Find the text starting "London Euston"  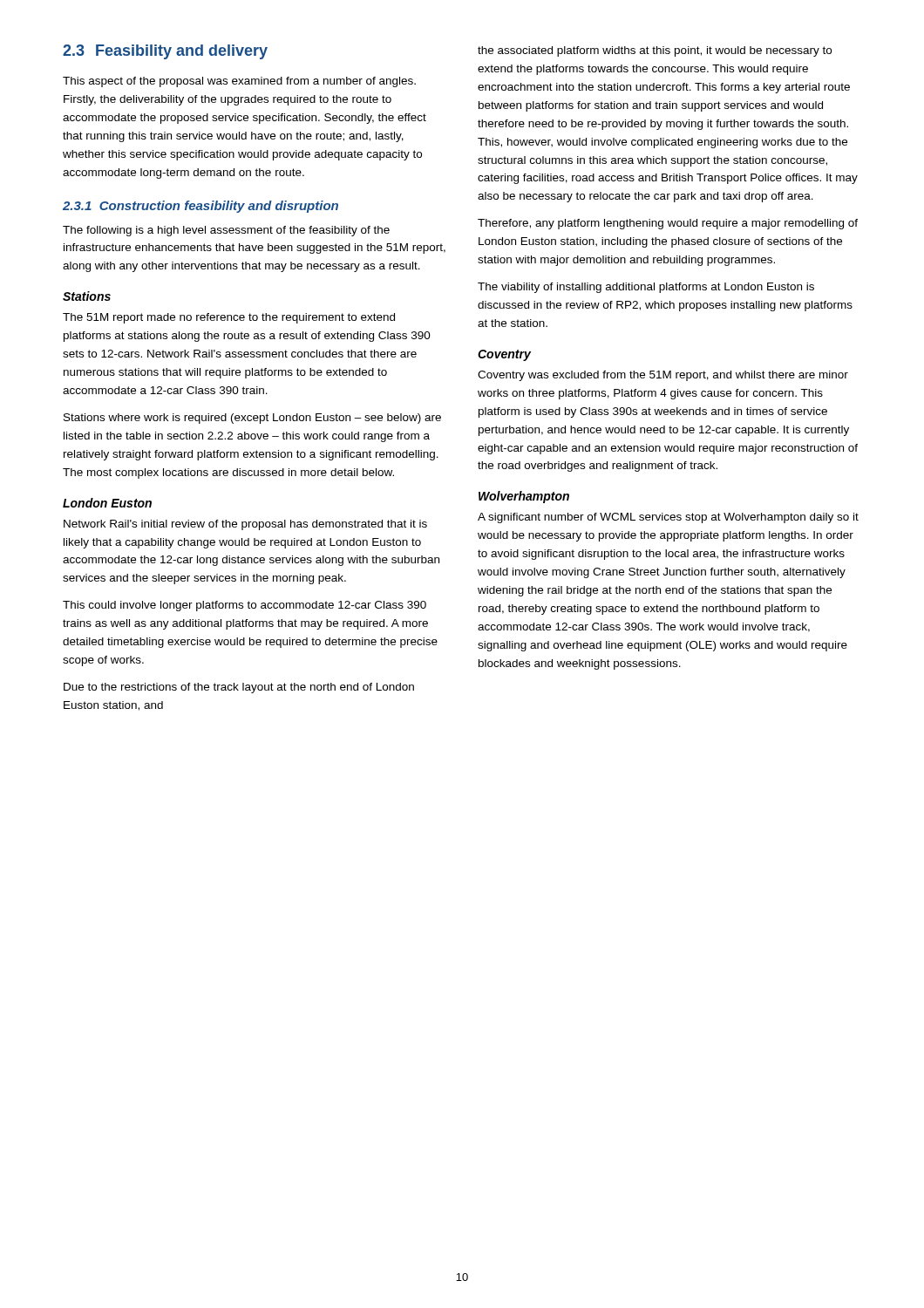pos(107,503)
